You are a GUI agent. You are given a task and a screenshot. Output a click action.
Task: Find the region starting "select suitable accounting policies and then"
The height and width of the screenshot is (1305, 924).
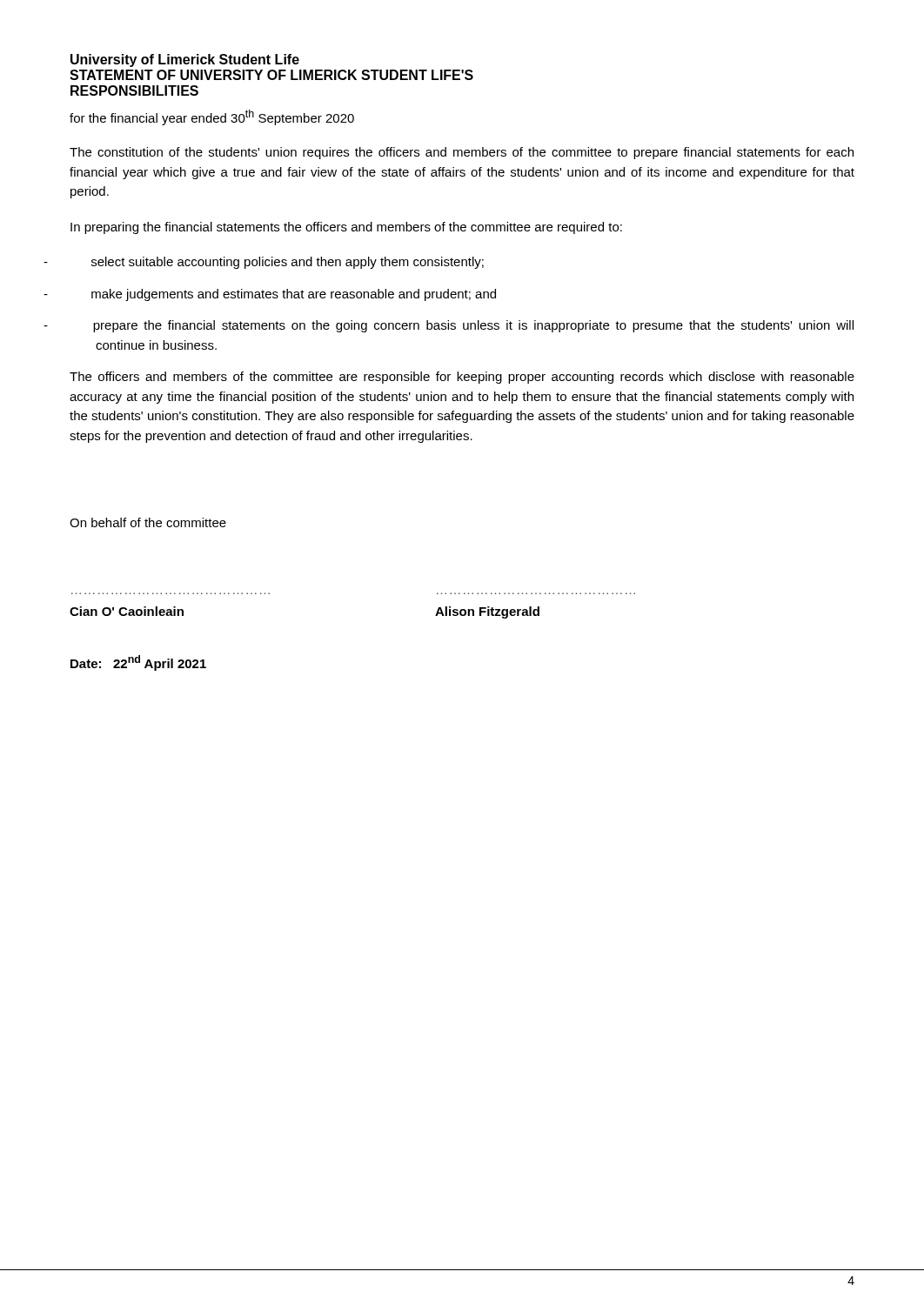pos(277,262)
